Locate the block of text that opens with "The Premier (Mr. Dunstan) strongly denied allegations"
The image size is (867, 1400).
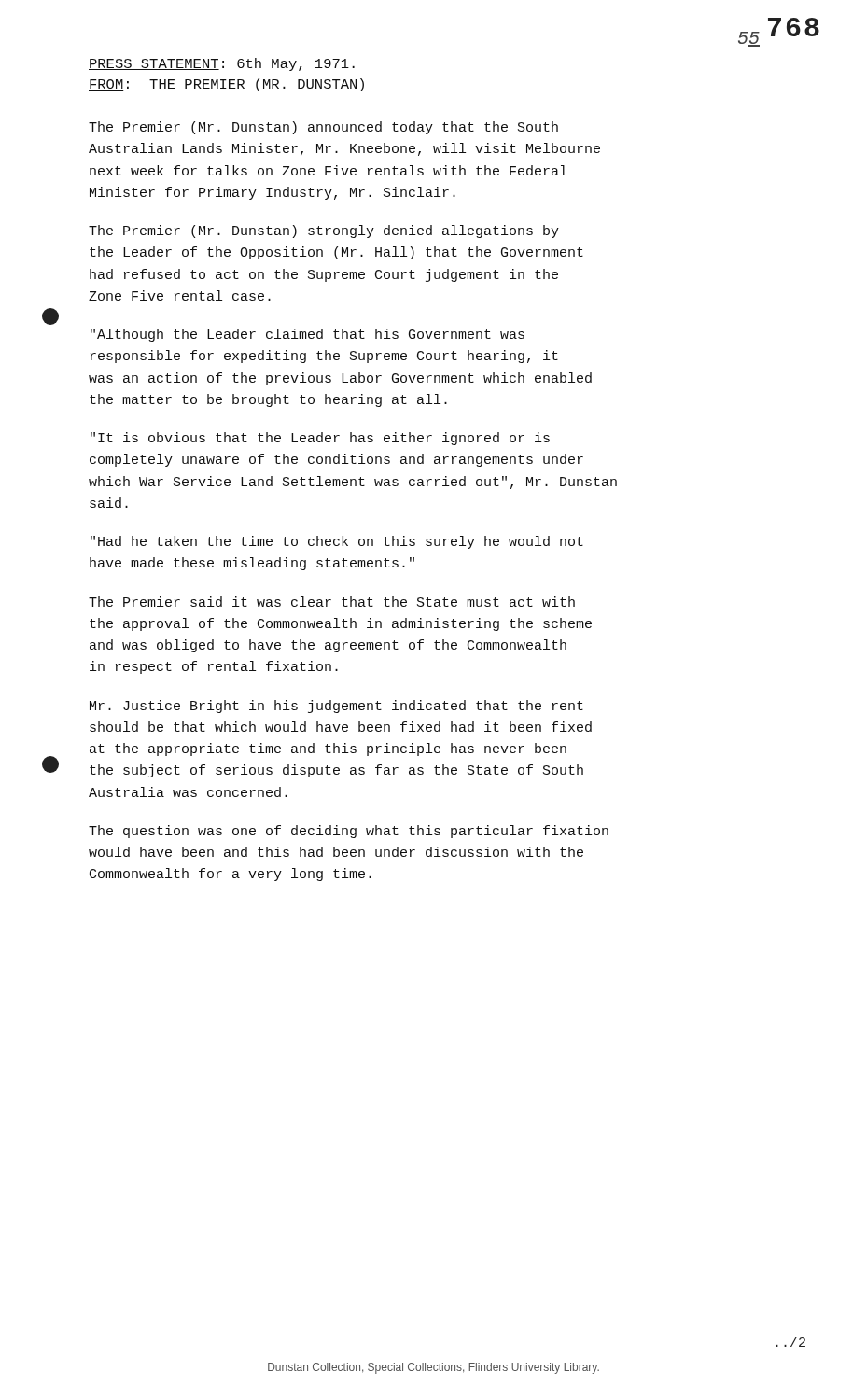point(336,264)
